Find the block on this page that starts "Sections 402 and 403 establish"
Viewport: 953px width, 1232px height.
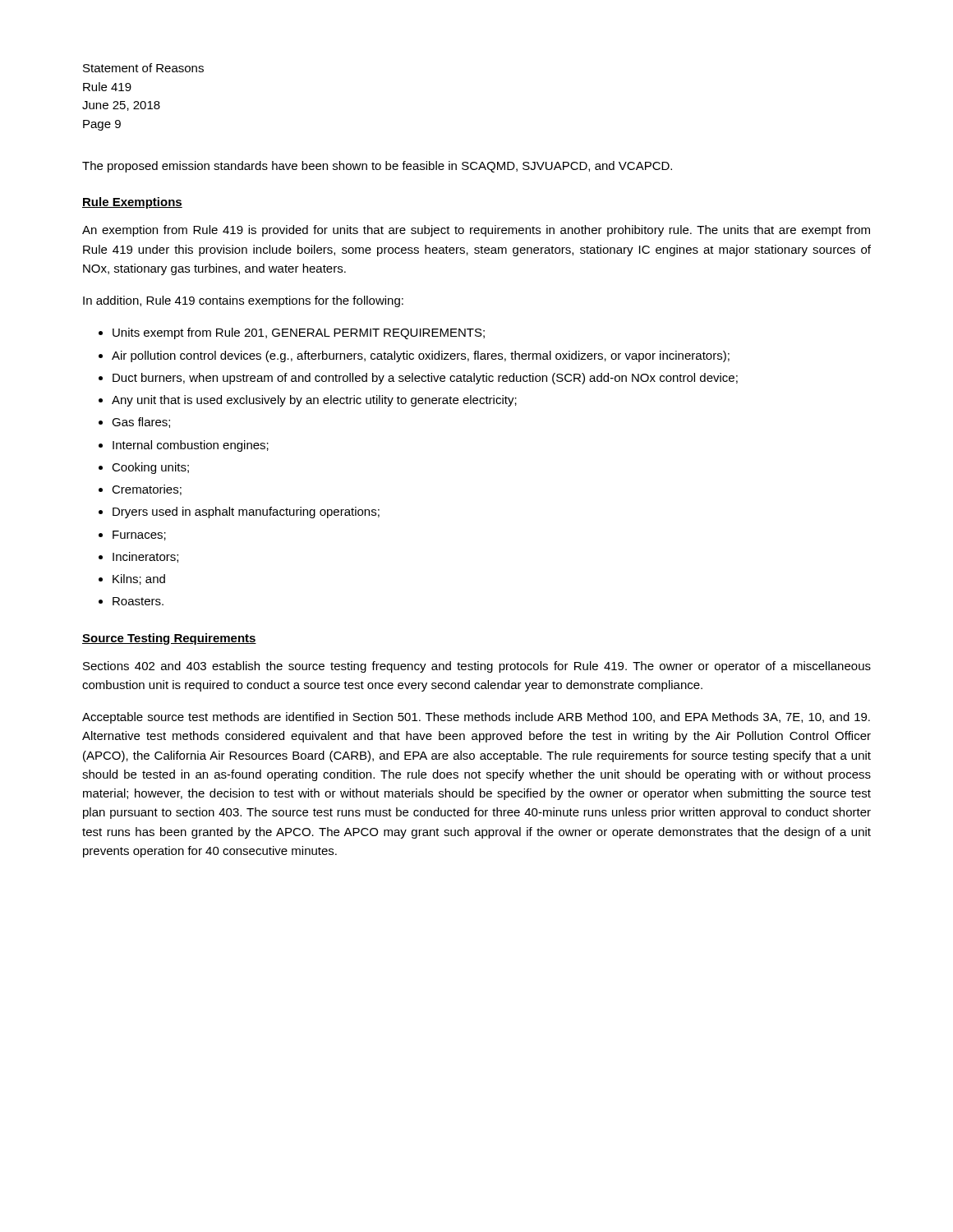pyautogui.click(x=476, y=675)
